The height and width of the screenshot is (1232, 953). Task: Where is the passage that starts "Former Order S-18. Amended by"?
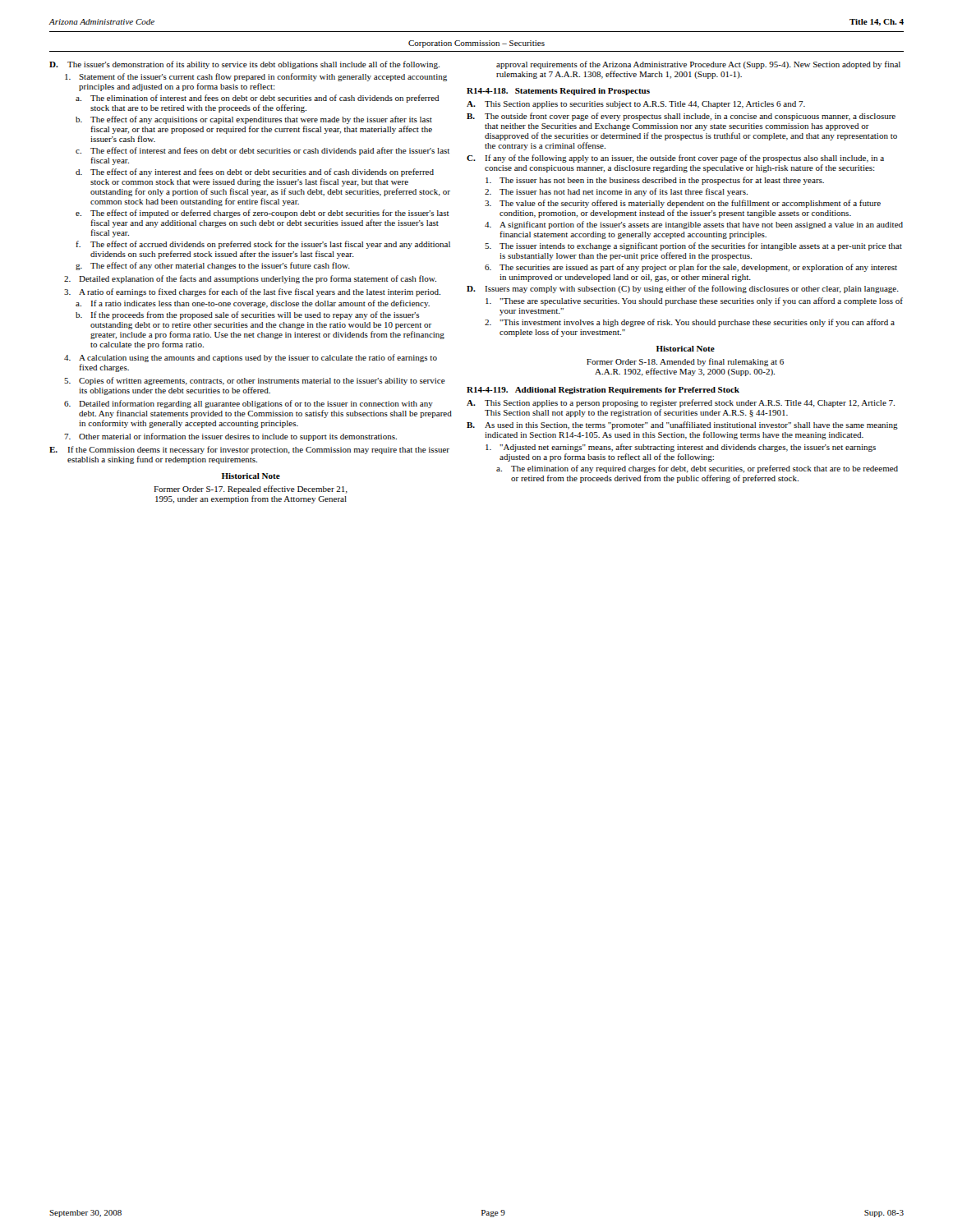tap(685, 366)
